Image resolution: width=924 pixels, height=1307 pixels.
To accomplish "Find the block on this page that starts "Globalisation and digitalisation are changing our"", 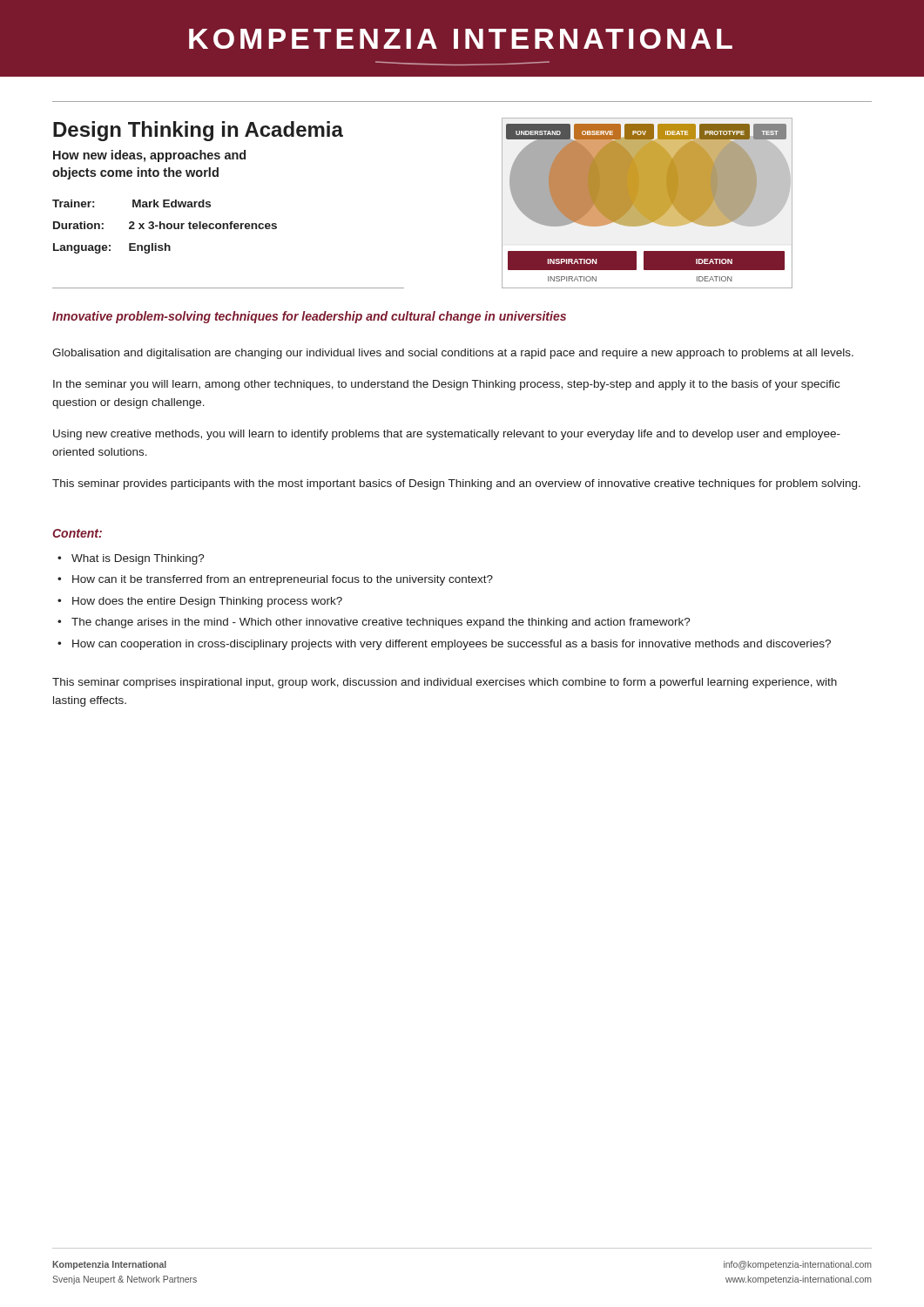I will pos(462,353).
